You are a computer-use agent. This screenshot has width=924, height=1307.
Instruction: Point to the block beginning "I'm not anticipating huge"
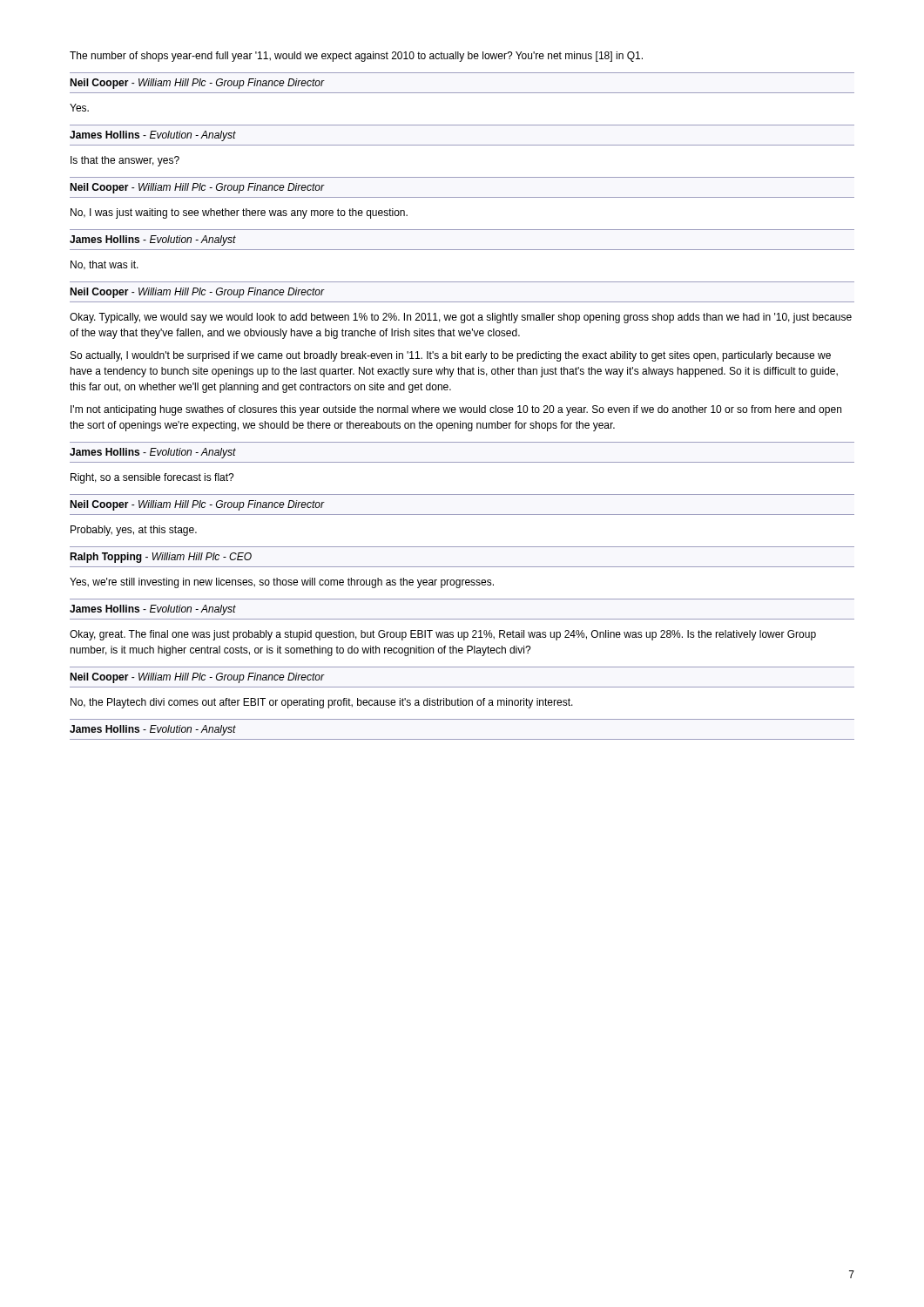[456, 417]
